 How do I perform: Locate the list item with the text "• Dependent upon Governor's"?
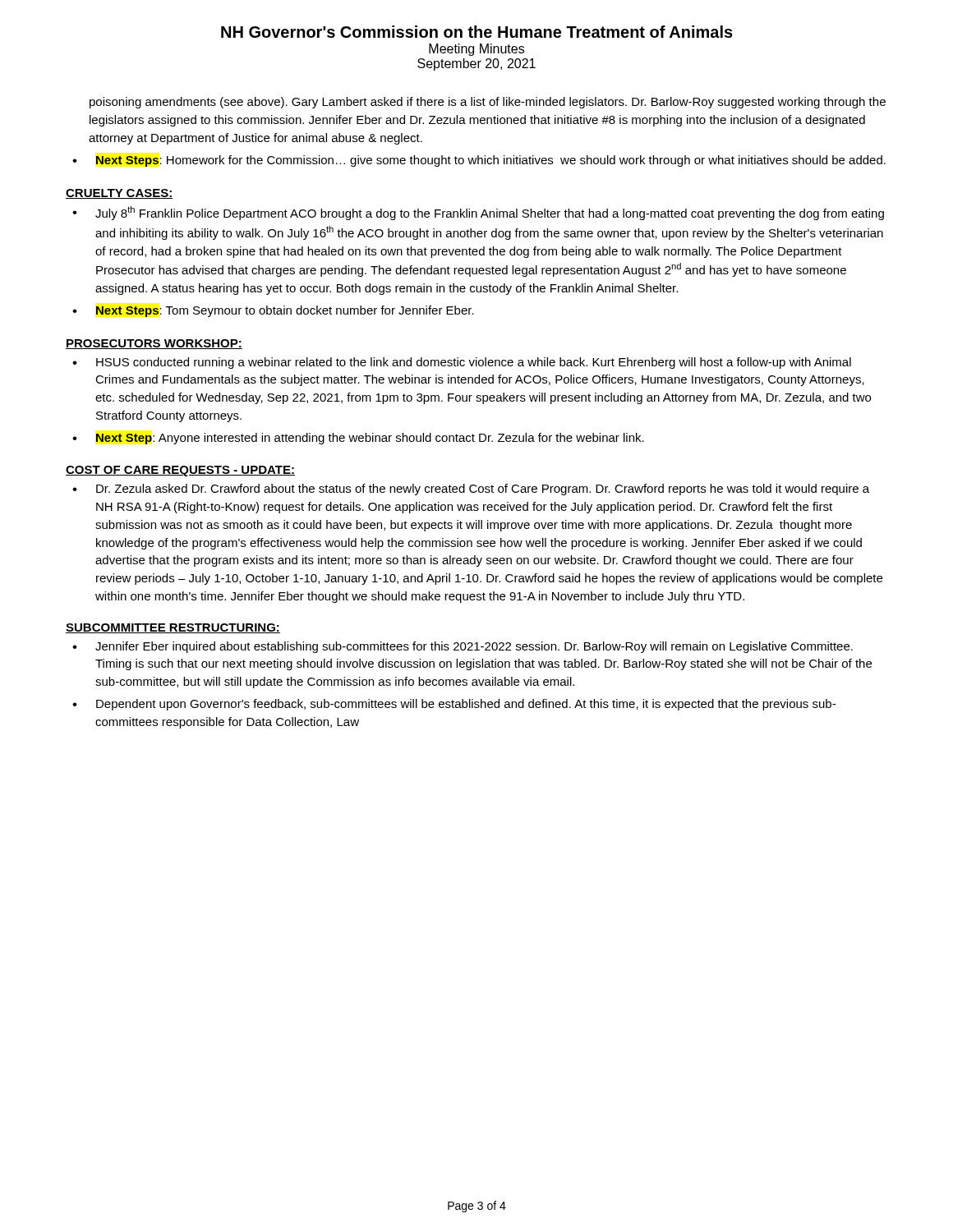click(x=476, y=713)
